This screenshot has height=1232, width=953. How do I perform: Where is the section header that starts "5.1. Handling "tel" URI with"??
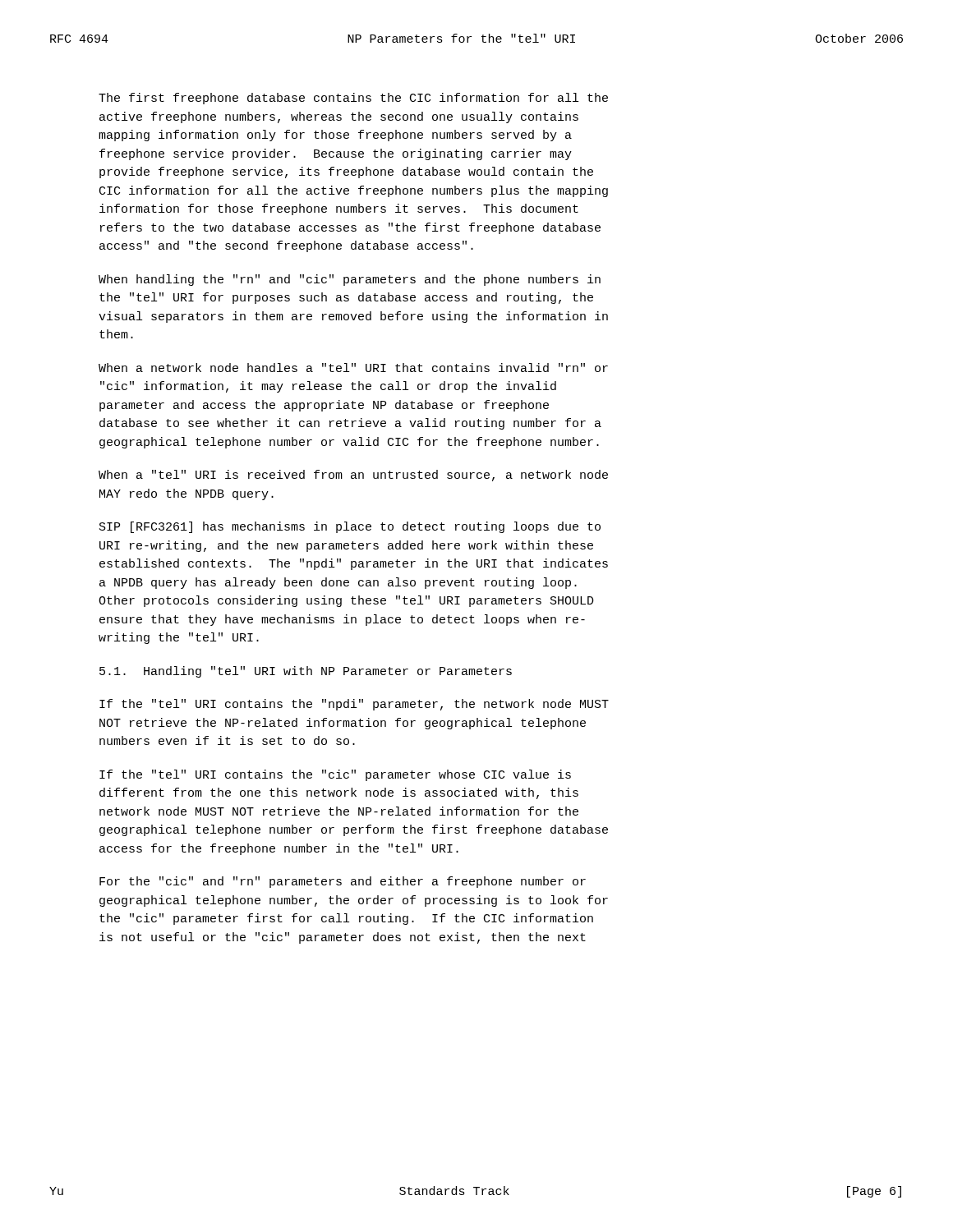(306, 672)
